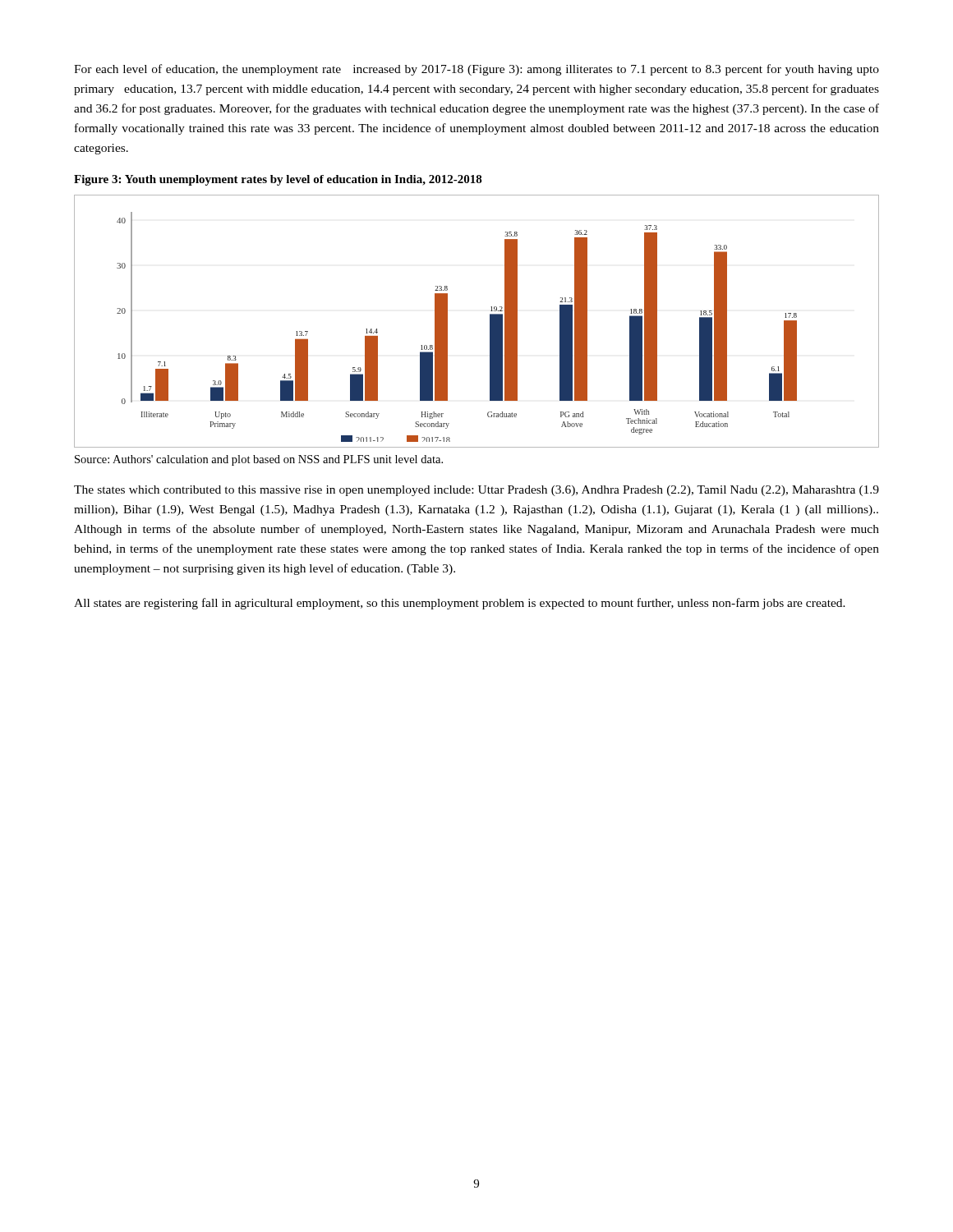Select the caption with the text "Figure 3: Youth unemployment rates by level of"
This screenshot has height=1232, width=953.
(x=278, y=179)
